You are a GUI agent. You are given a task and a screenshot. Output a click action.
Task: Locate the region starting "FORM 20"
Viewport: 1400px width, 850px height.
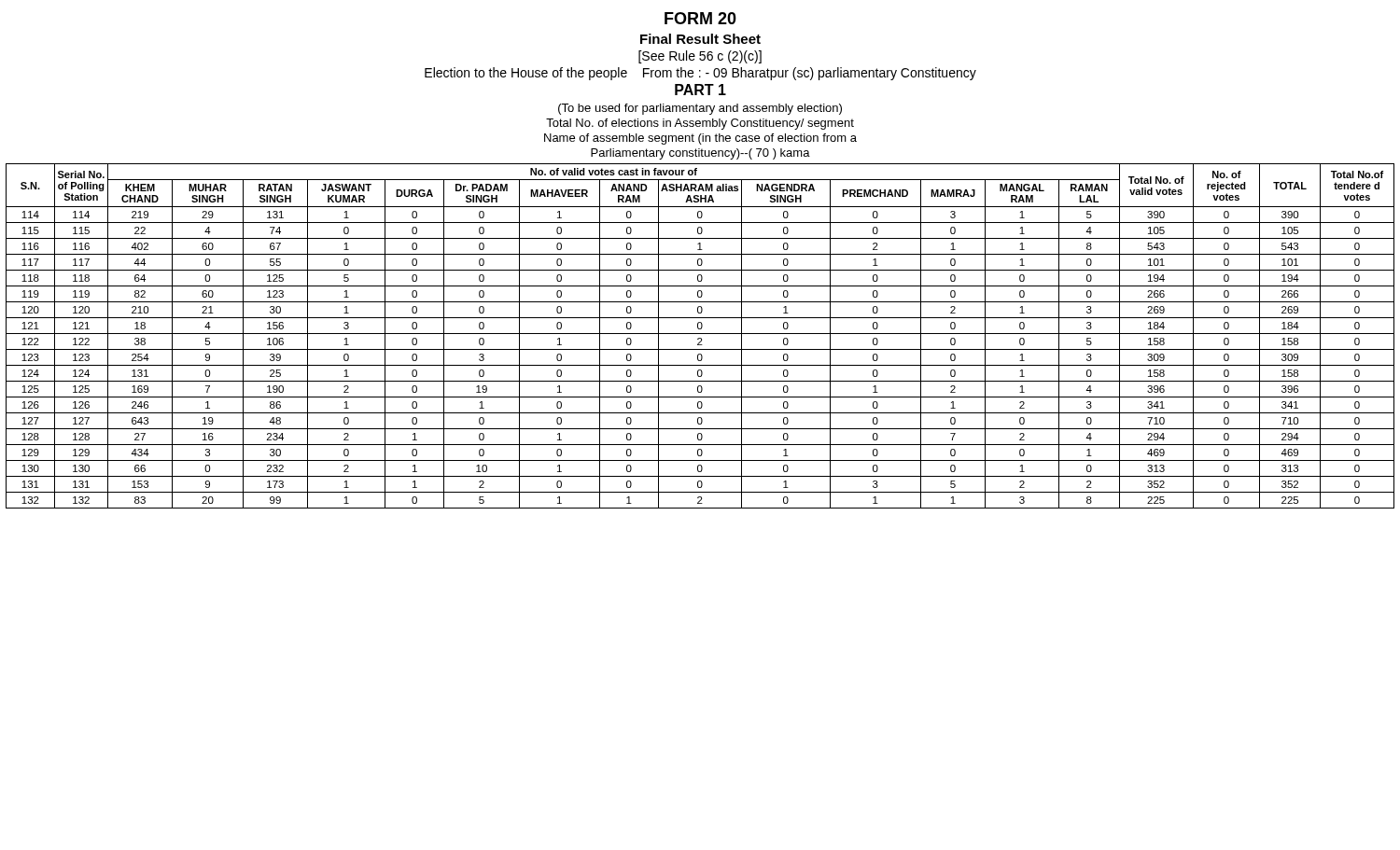pos(700,19)
